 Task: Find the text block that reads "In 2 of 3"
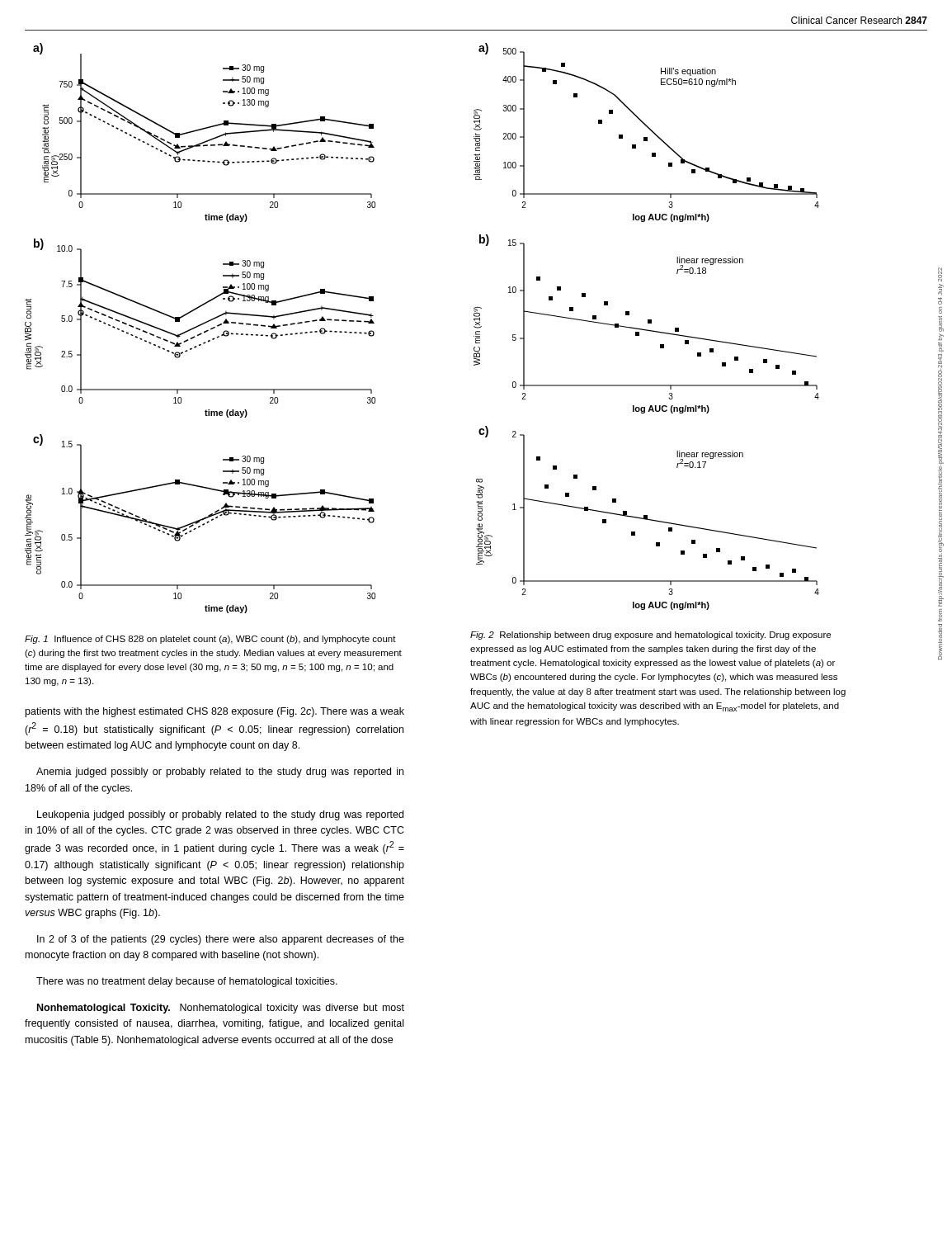pos(214,948)
